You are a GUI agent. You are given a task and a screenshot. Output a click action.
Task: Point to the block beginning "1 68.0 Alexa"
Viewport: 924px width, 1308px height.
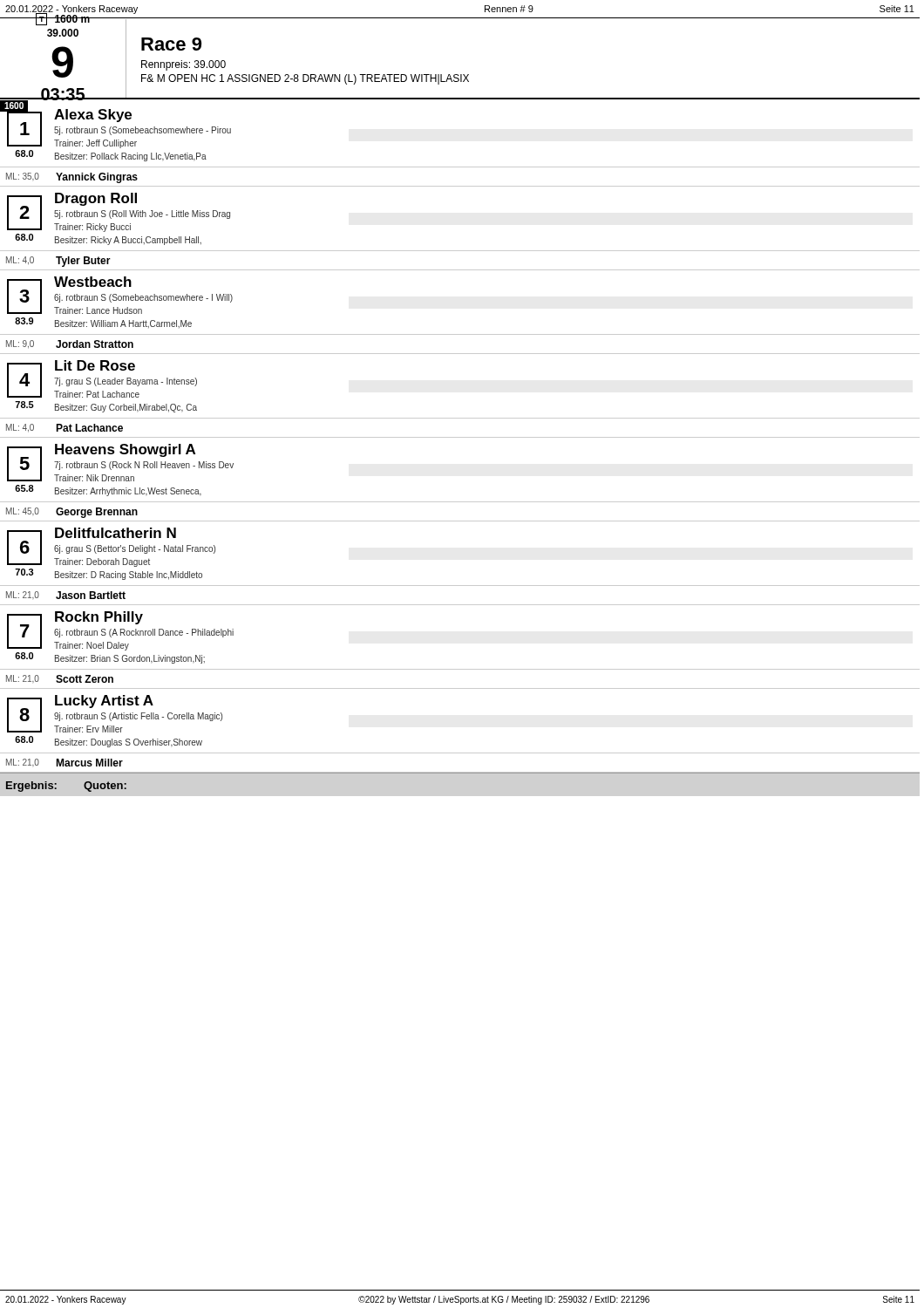pyautogui.click(x=116, y=126)
